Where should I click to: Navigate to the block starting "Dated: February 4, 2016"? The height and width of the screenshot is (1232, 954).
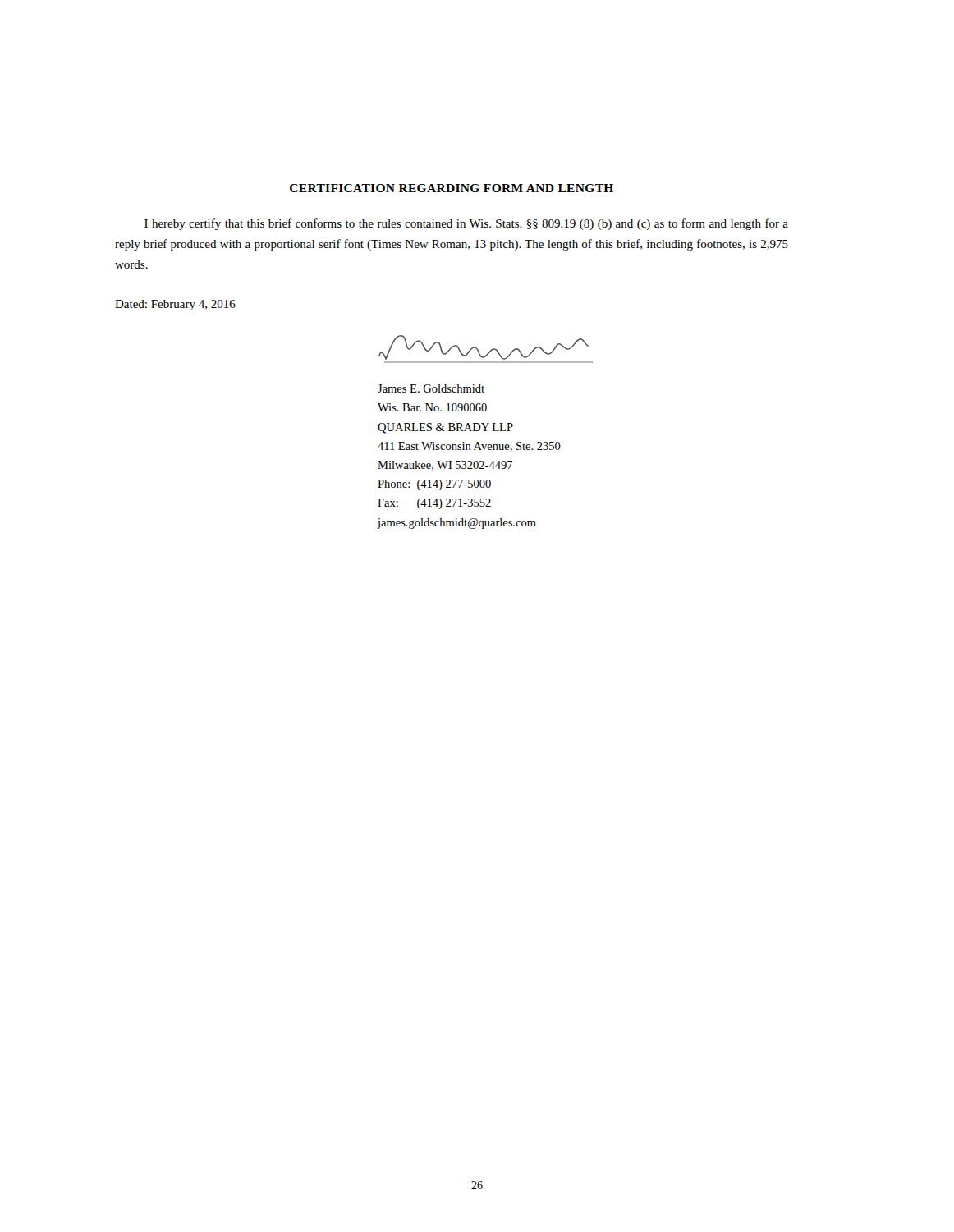[175, 304]
